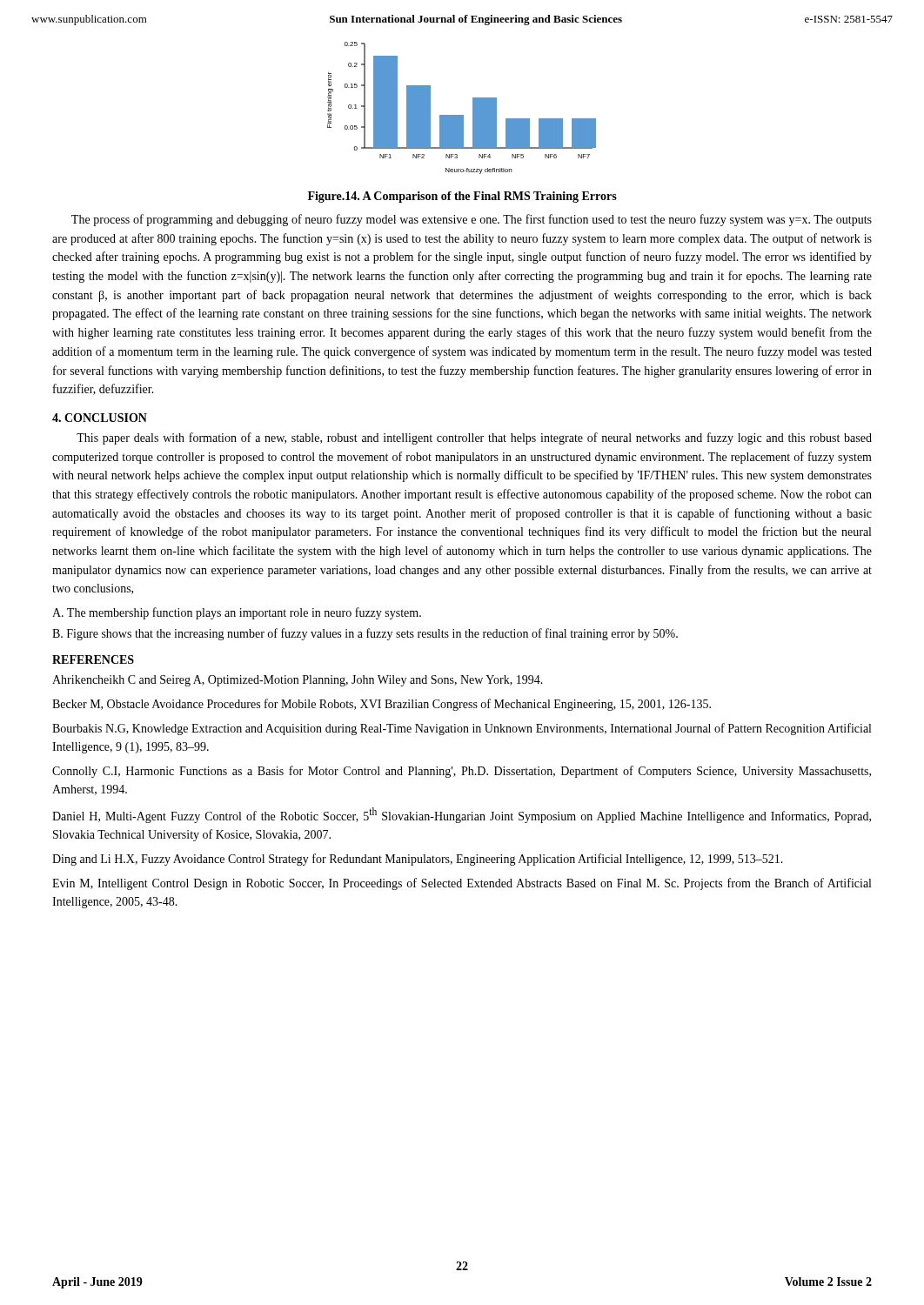
Task: Click on the section header that says "4. CONCLUSION"
Action: coord(100,418)
